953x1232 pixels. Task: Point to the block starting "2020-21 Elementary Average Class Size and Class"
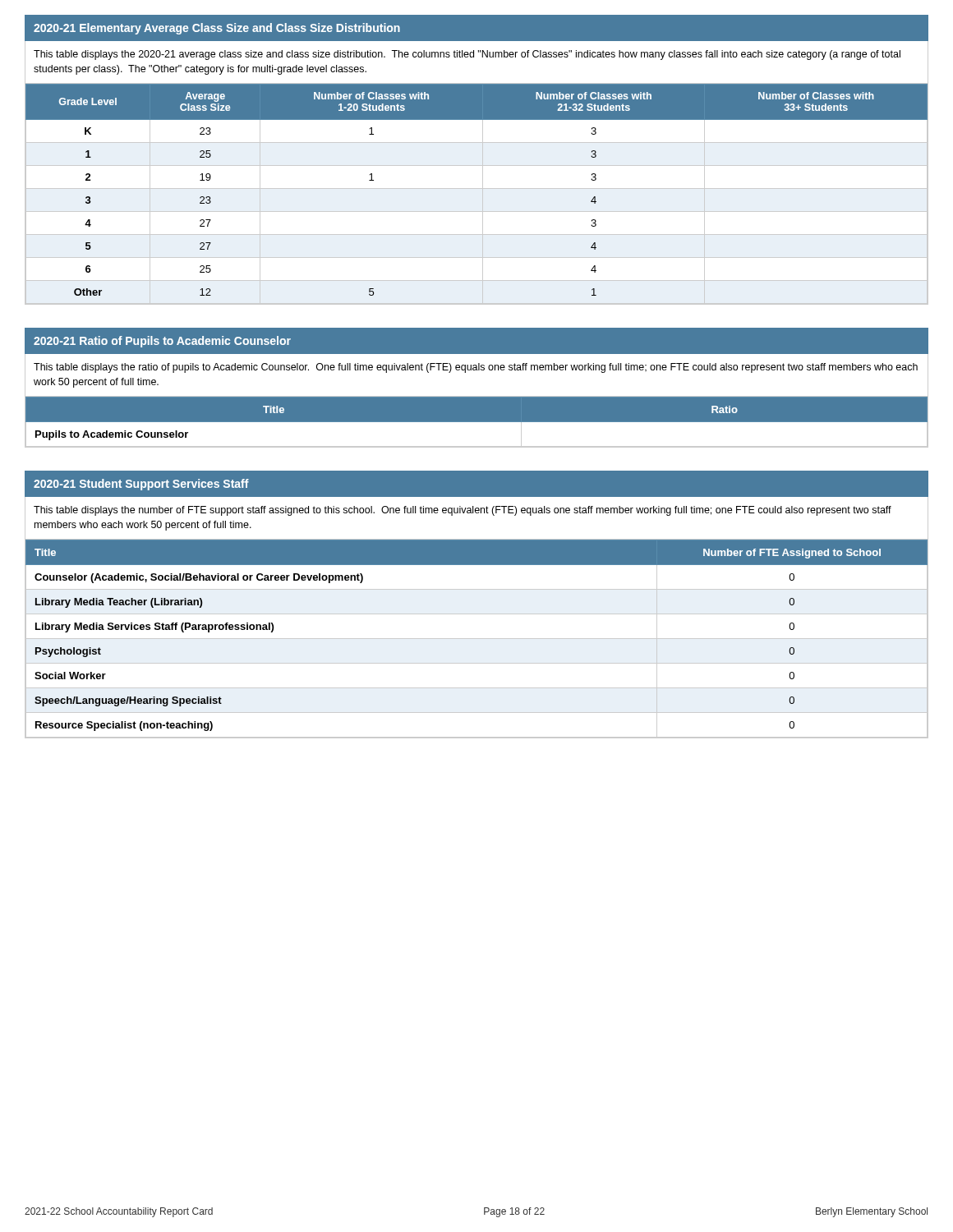click(217, 28)
